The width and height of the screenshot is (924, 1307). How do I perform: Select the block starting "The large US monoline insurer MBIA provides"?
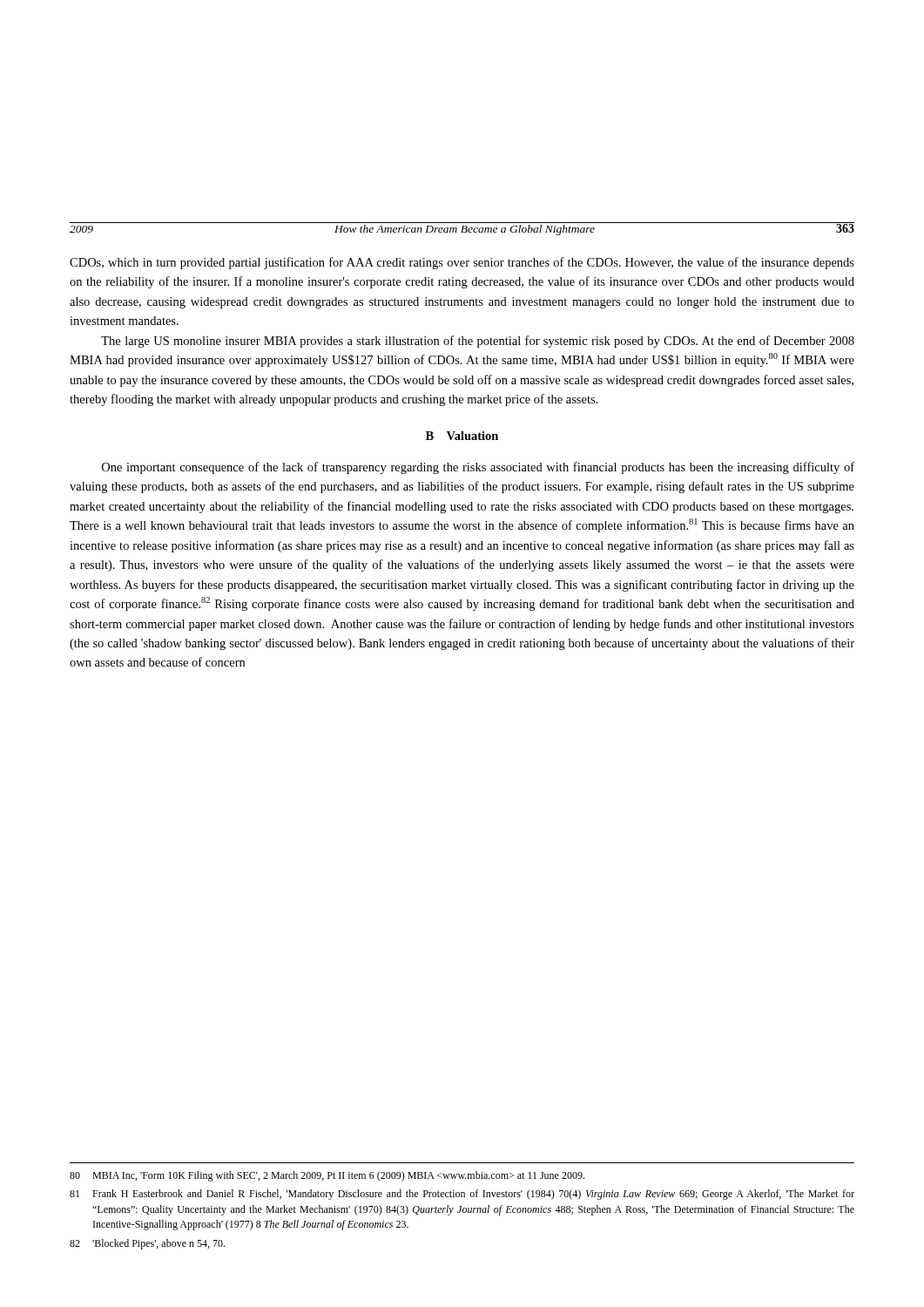[462, 370]
